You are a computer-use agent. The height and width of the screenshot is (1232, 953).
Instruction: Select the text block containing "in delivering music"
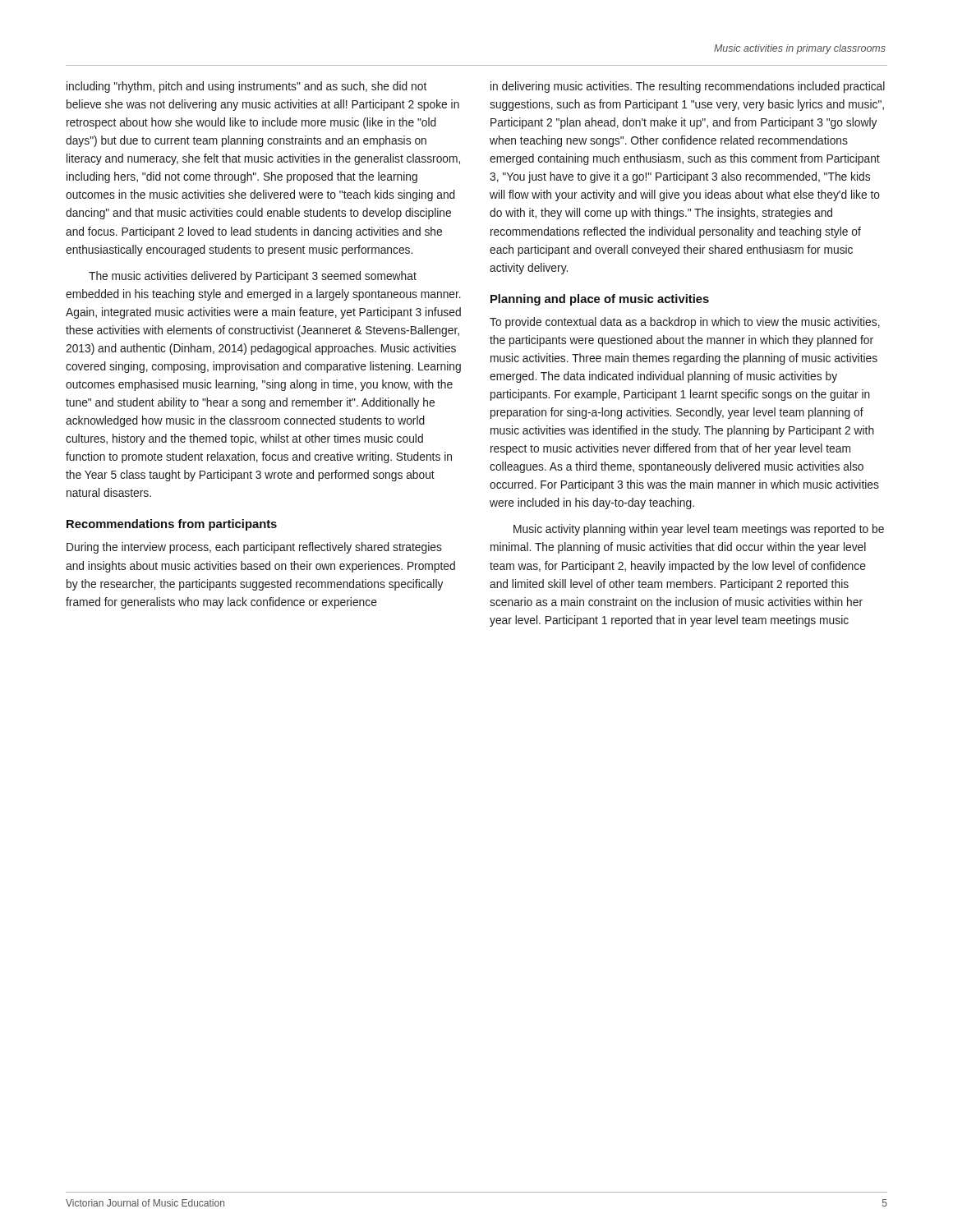[x=688, y=178]
